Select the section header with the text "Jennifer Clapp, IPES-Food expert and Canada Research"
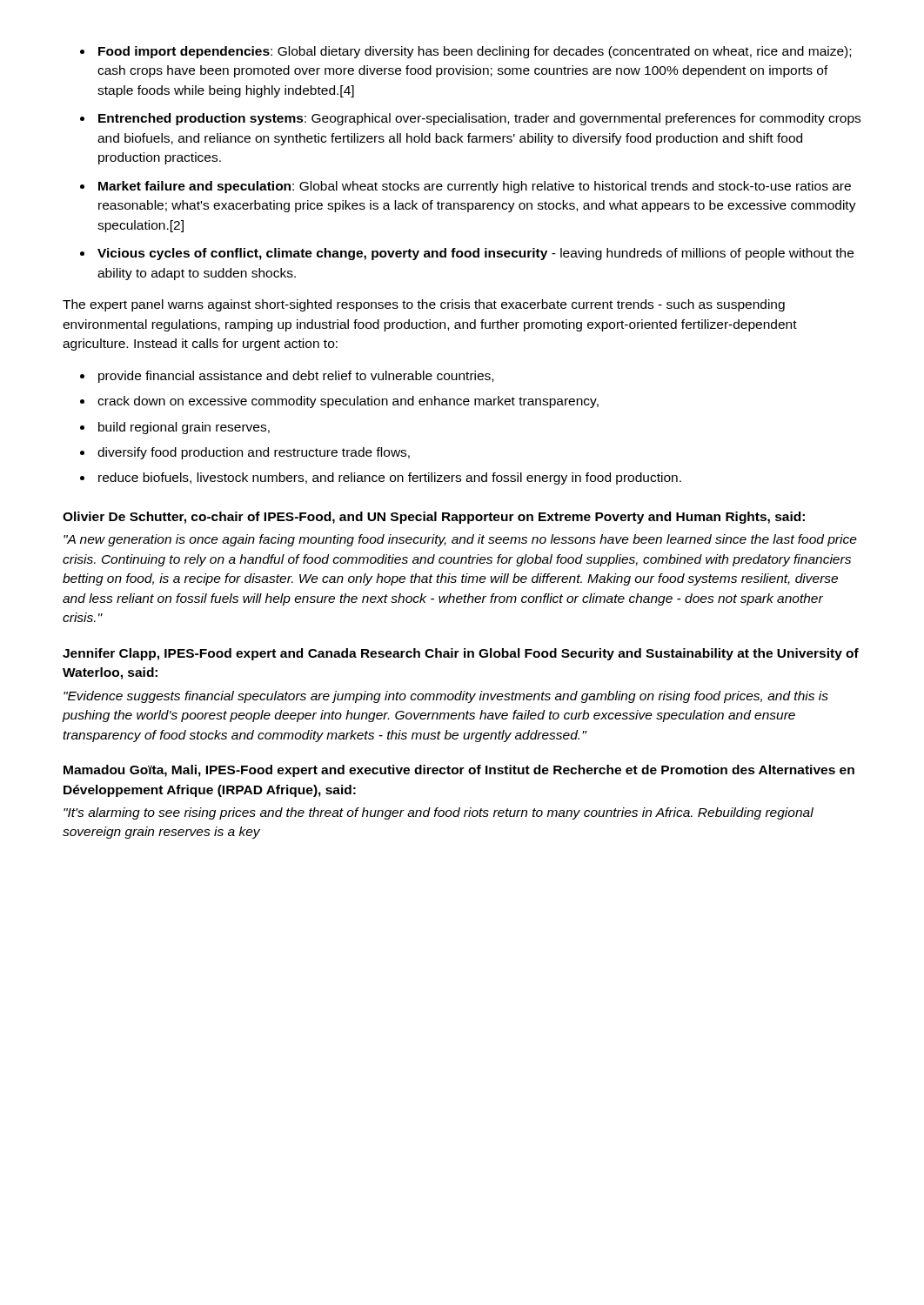924x1305 pixels. pyautogui.click(x=461, y=662)
